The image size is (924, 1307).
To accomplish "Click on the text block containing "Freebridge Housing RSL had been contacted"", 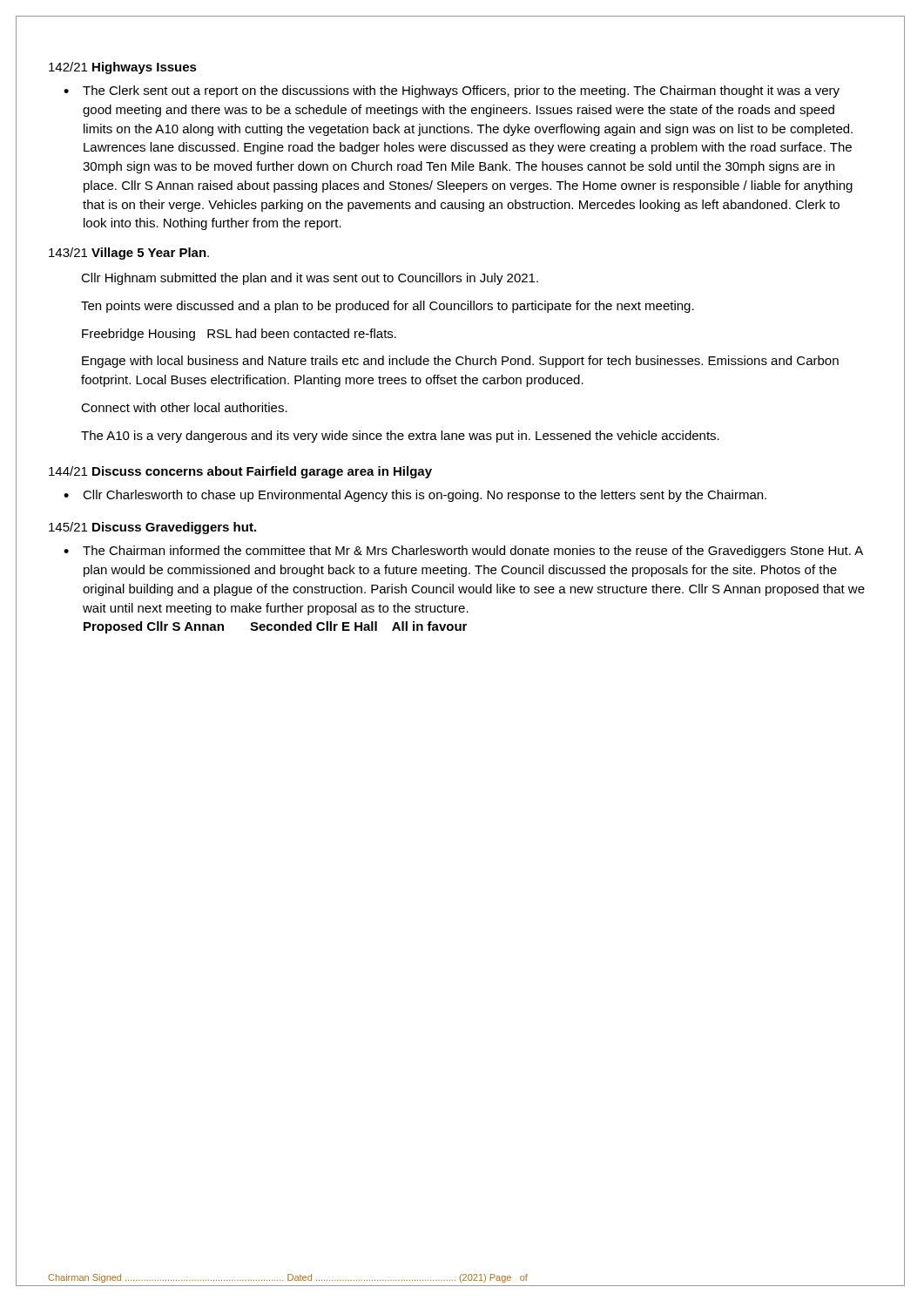I will pos(239,333).
